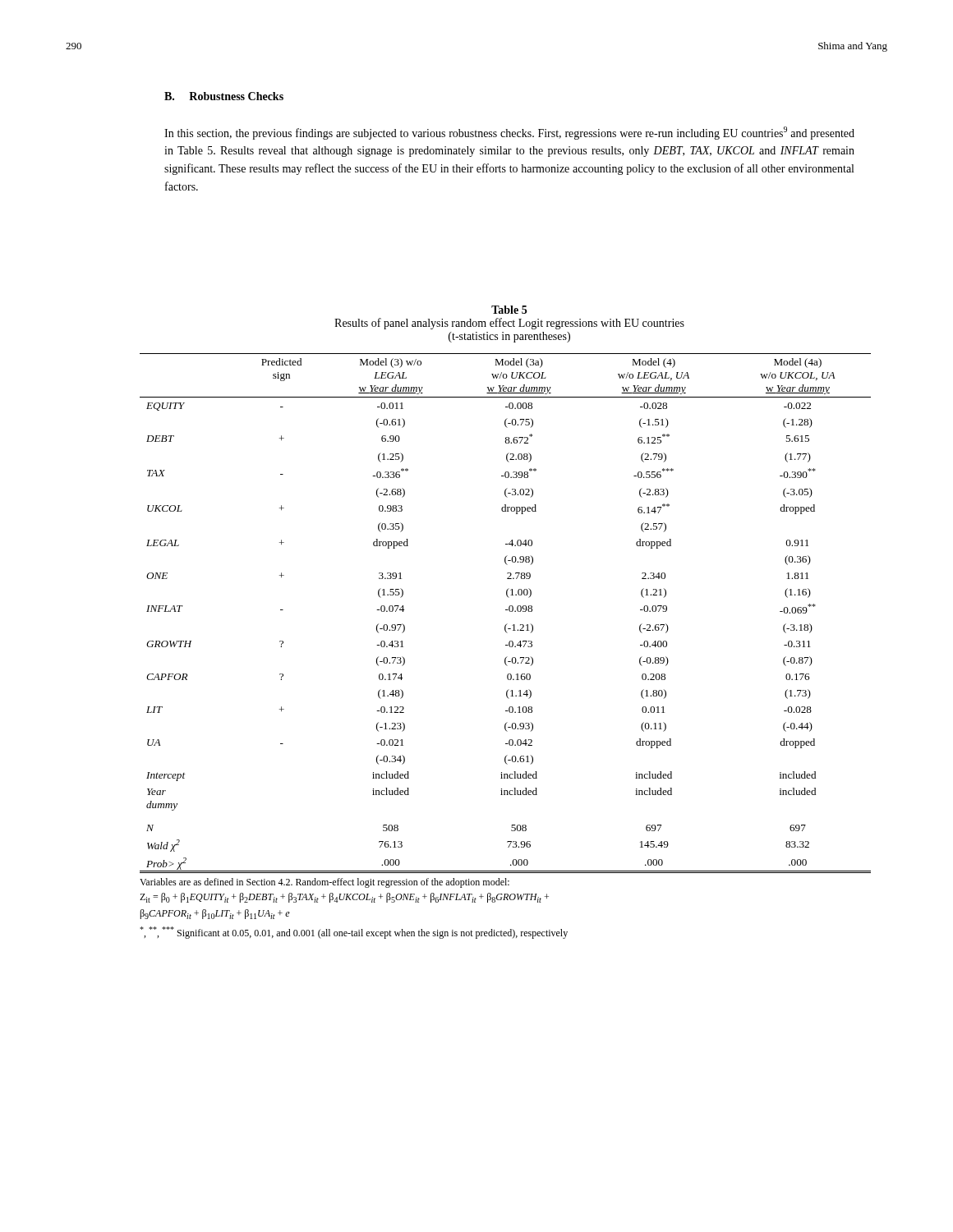Find a caption
Viewport: 953px width, 1232px height.
(509, 323)
